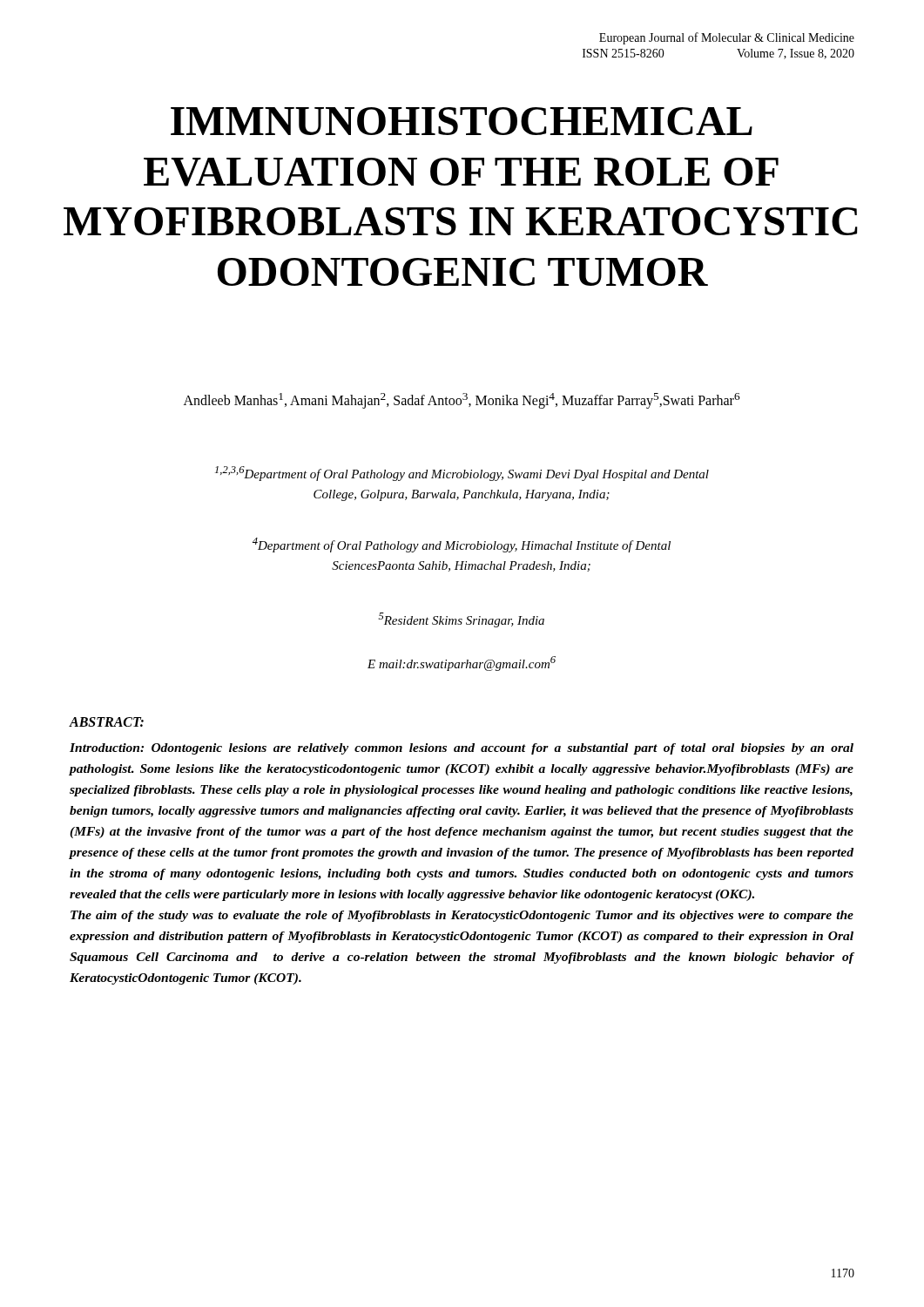The width and height of the screenshot is (924, 1307).
Task: Navigate to the passage starting "IMMNUNOHISTOCHEMICALEVALUATION OF THE ROLE OFMYOFIBROBLASTS IN KERATOCYSTICODONTOGENIC TUMOR"
Action: pos(462,196)
